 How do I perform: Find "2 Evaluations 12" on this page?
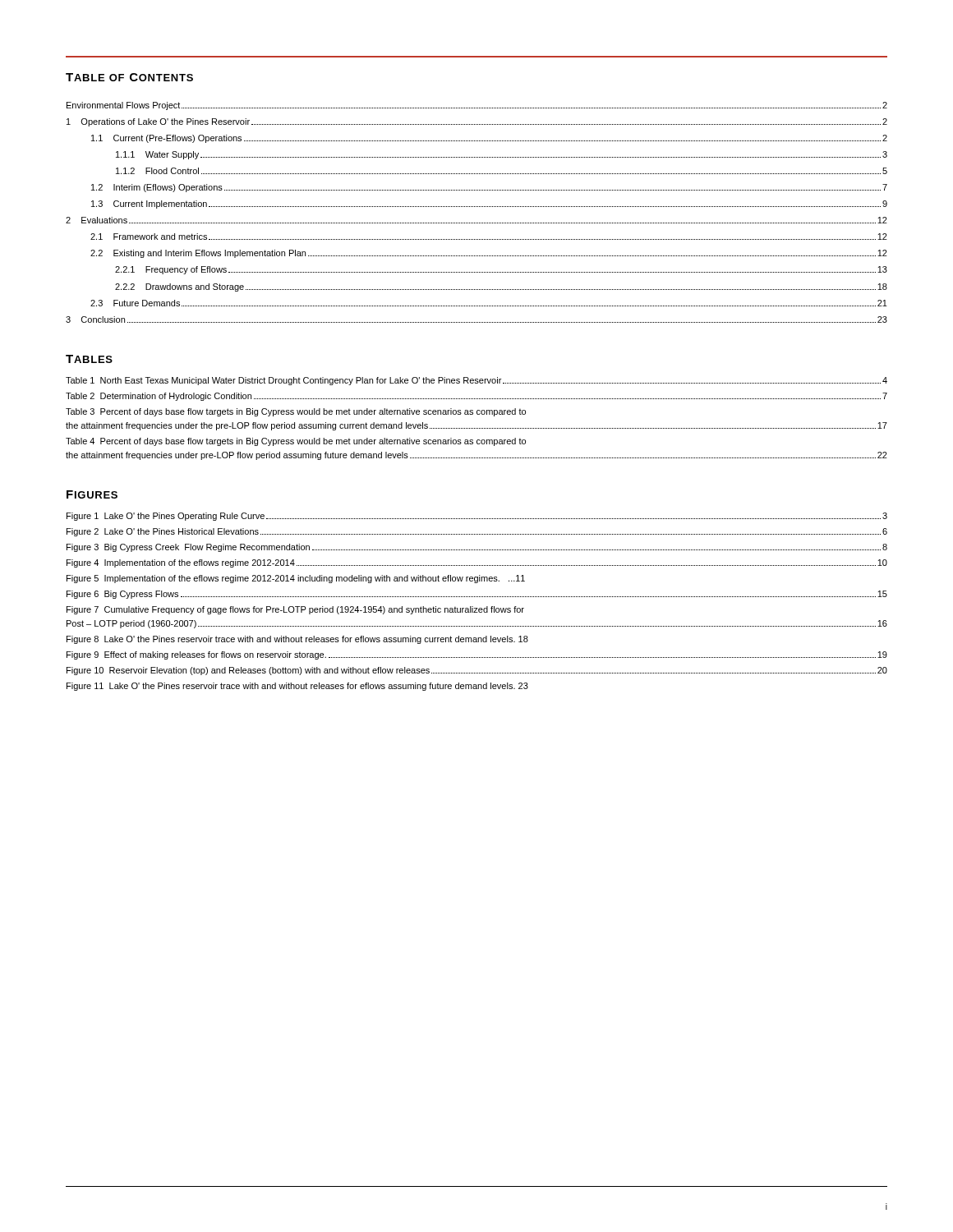pyautogui.click(x=476, y=221)
